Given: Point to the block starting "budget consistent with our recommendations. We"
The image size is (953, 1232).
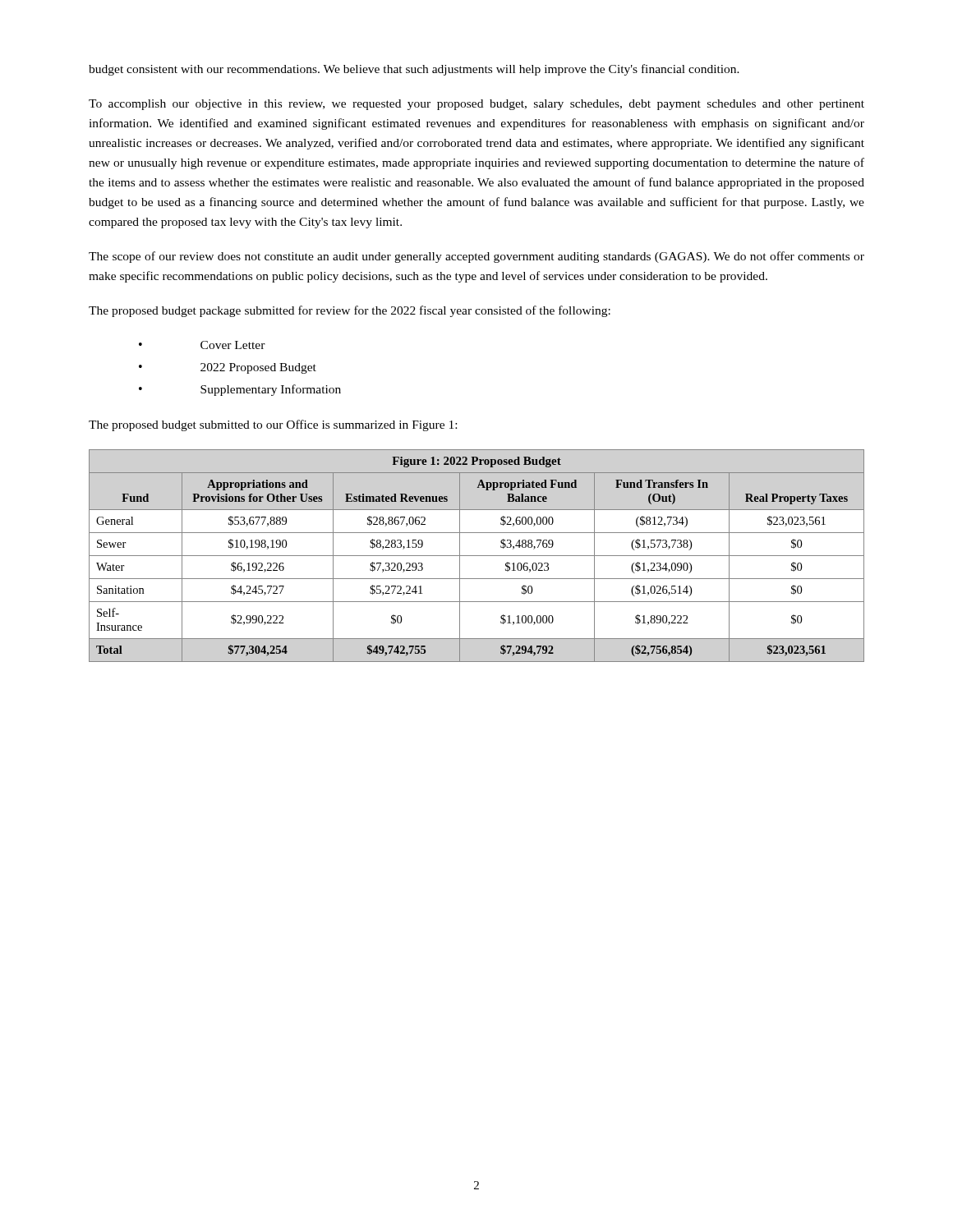Looking at the screenshot, I should (x=414, y=69).
